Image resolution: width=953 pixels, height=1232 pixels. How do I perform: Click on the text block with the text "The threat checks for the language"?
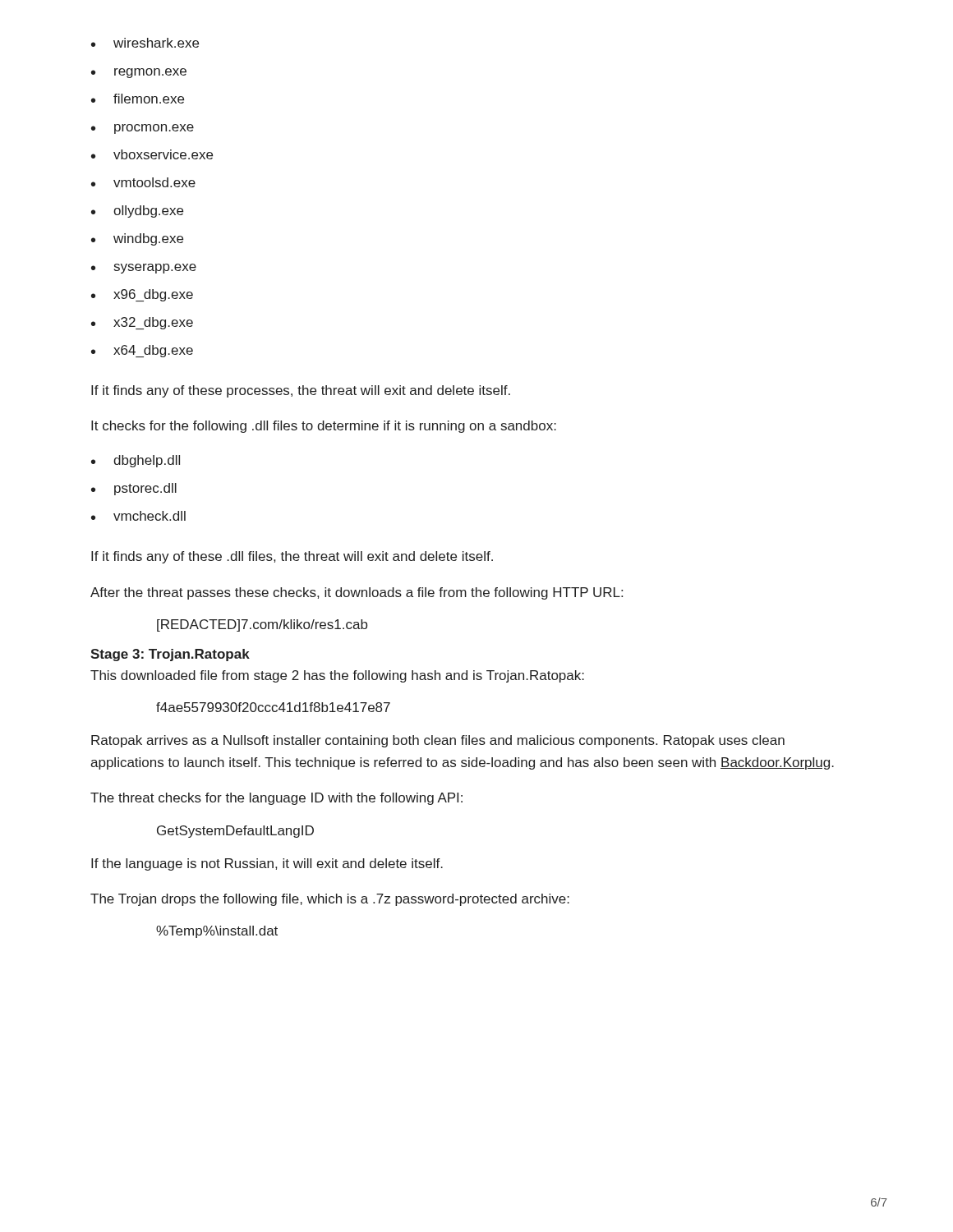coord(277,798)
